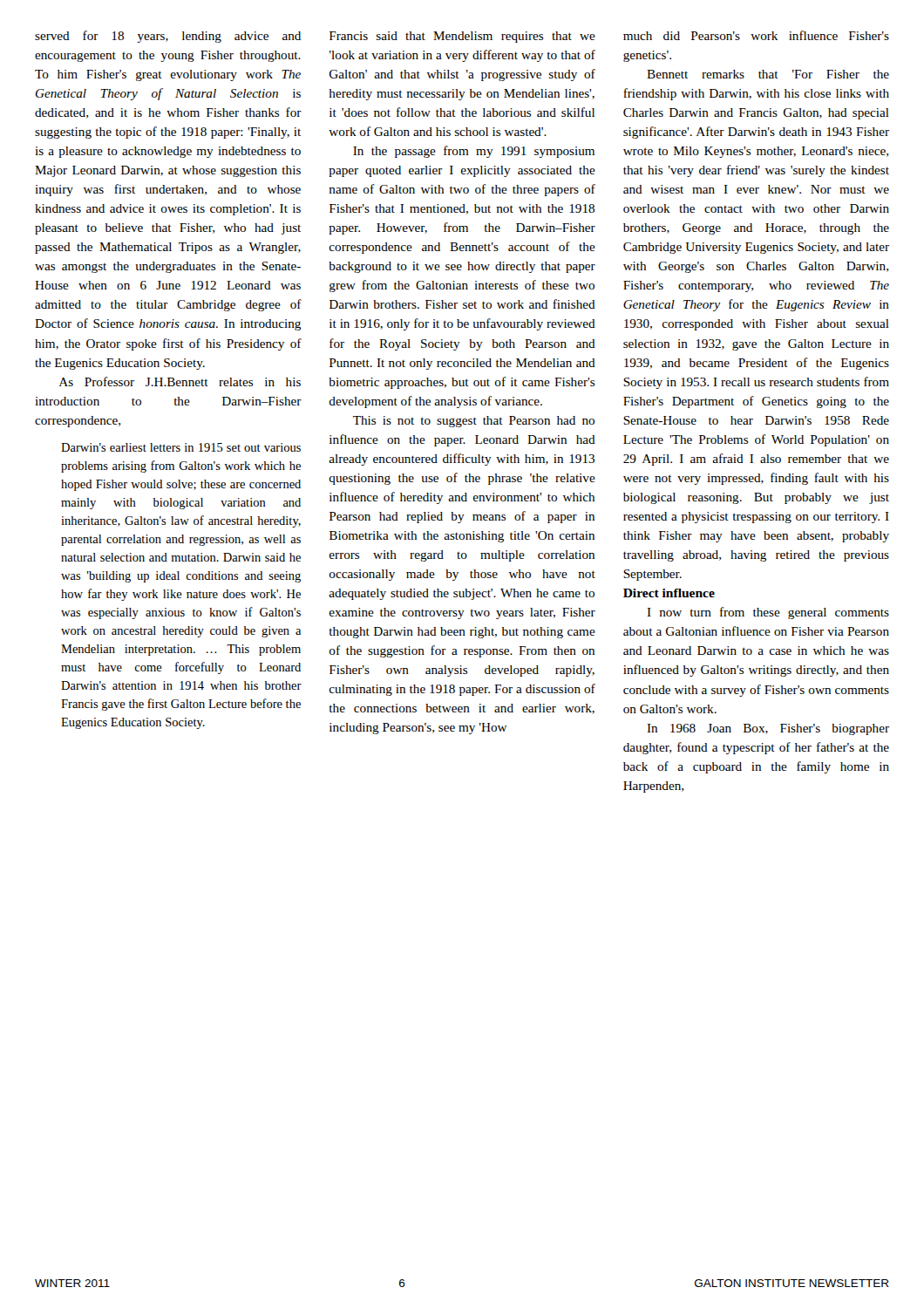Locate the text block containing "Francis said that Mendelism requires that"
The width and height of the screenshot is (924, 1308).
click(462, 84)
